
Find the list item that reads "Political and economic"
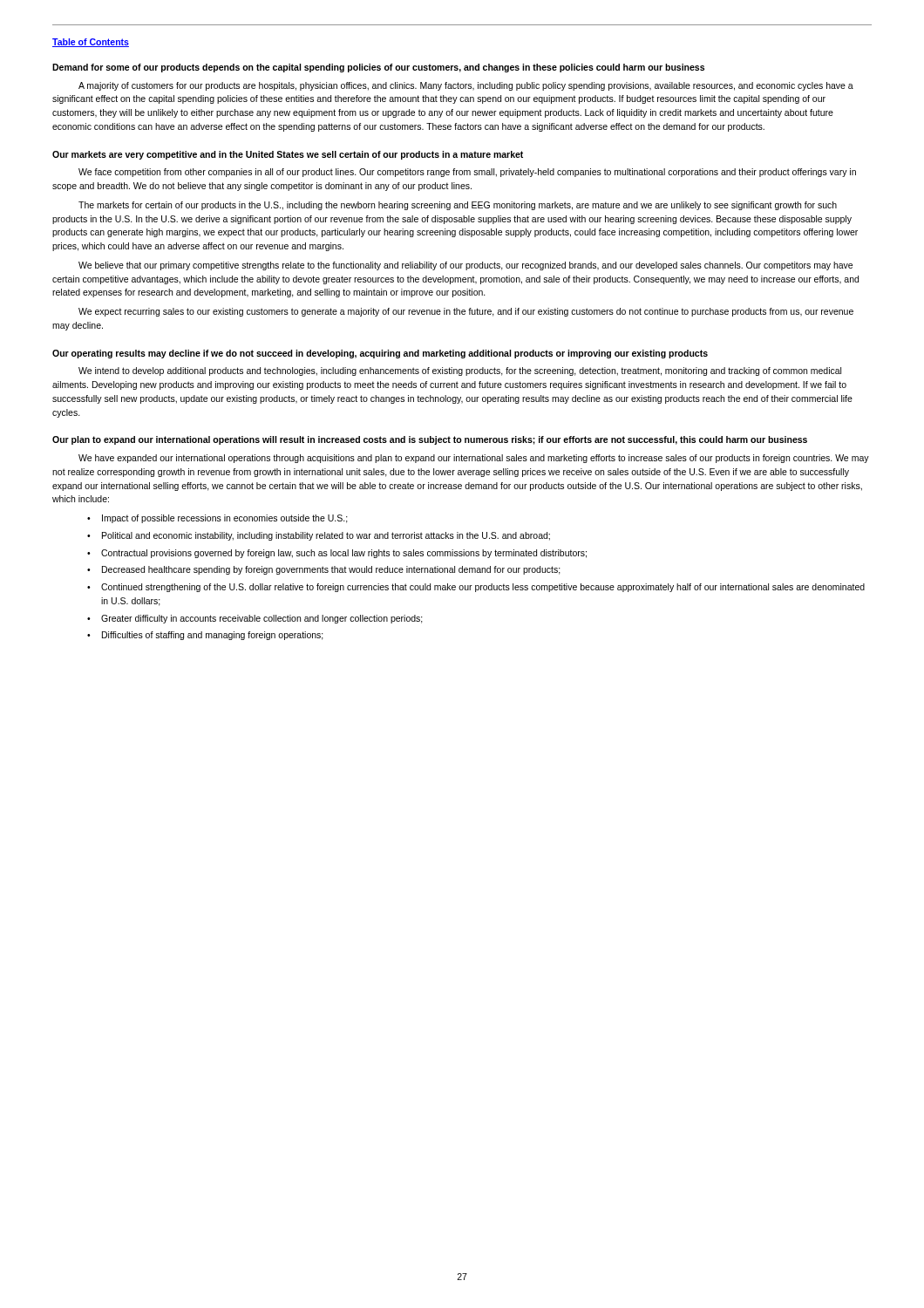(326, 535)
